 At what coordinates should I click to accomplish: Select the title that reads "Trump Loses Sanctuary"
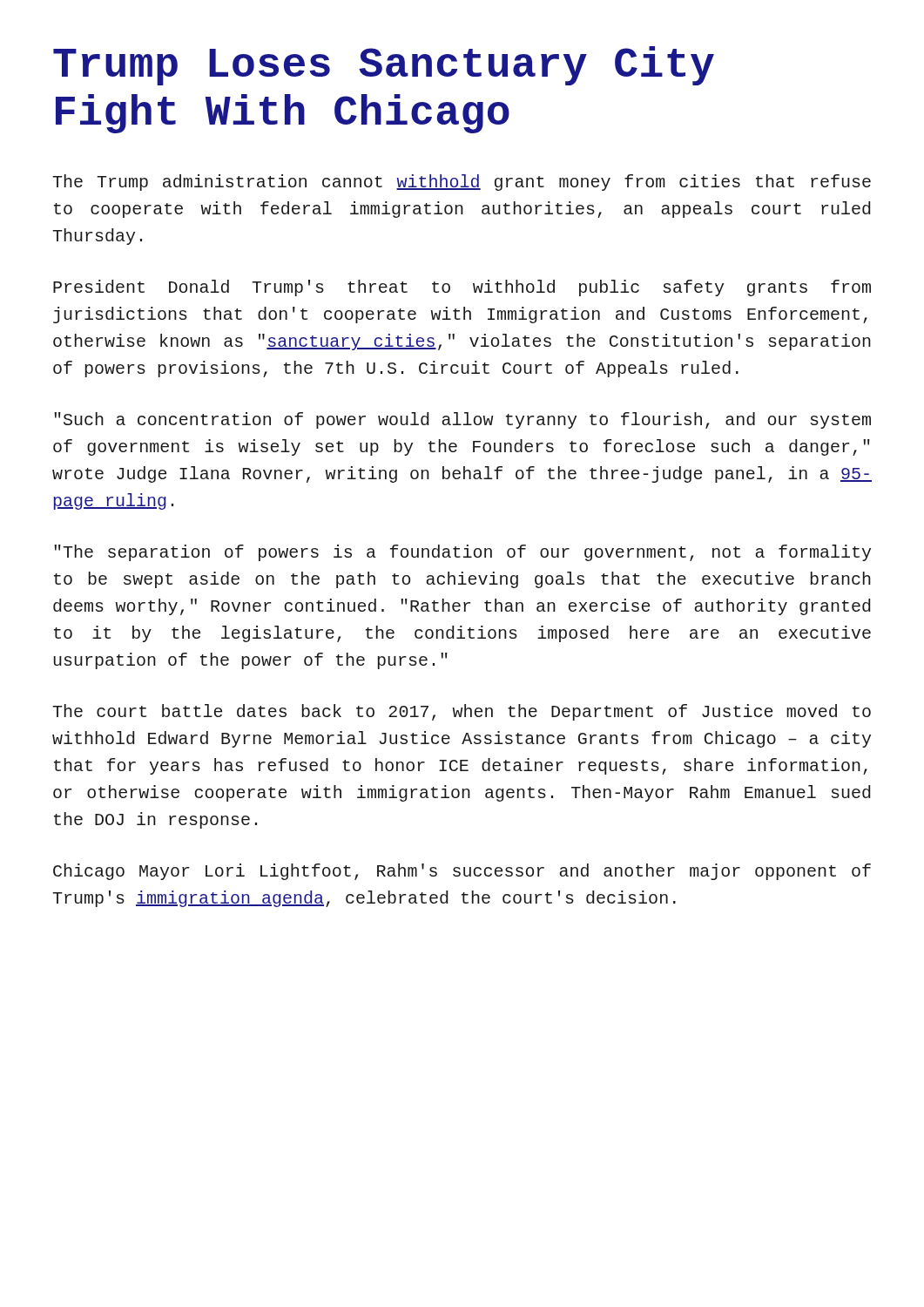coord(462,90)
